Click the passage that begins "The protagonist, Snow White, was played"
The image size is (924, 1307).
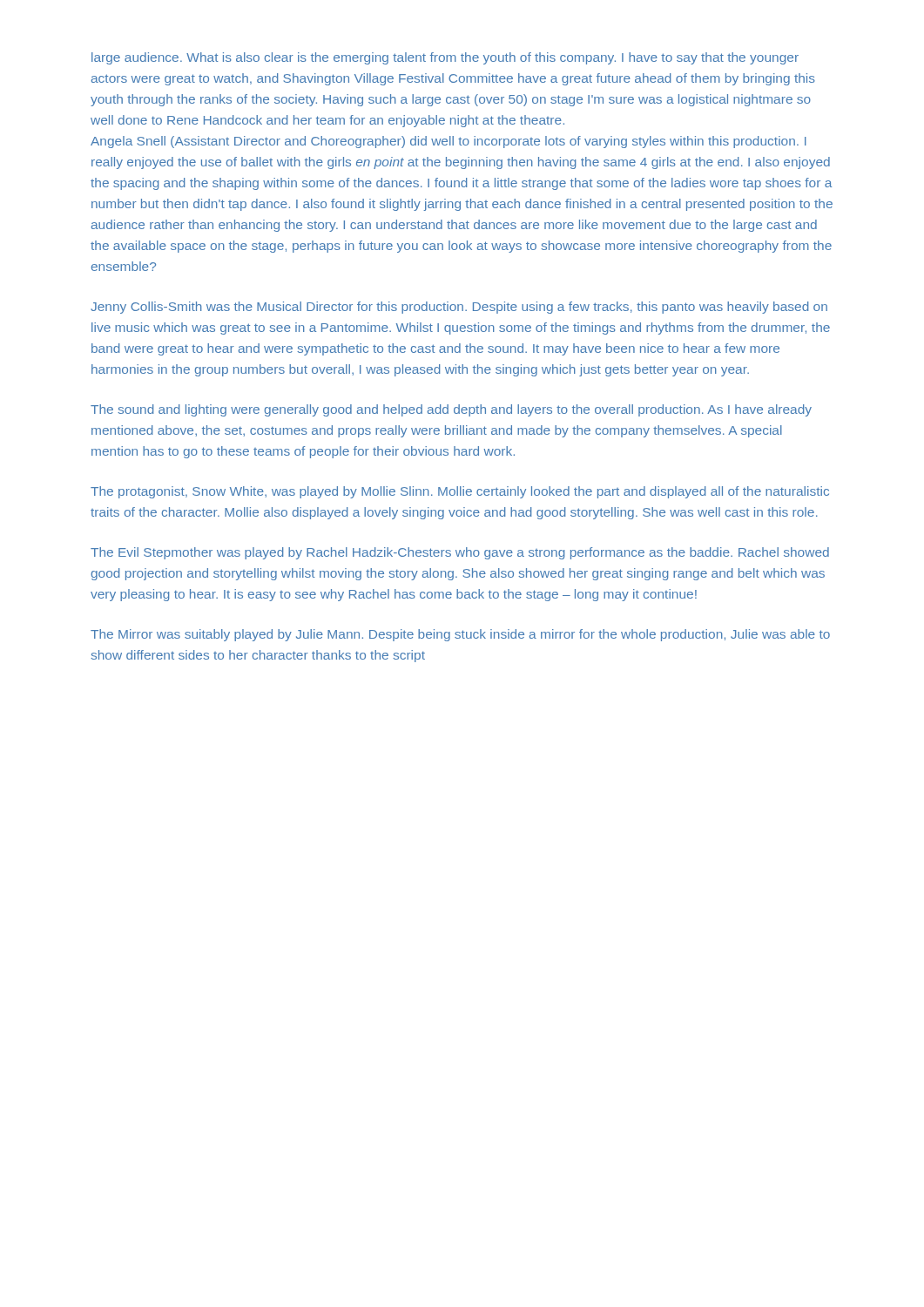tap(460, 502)
